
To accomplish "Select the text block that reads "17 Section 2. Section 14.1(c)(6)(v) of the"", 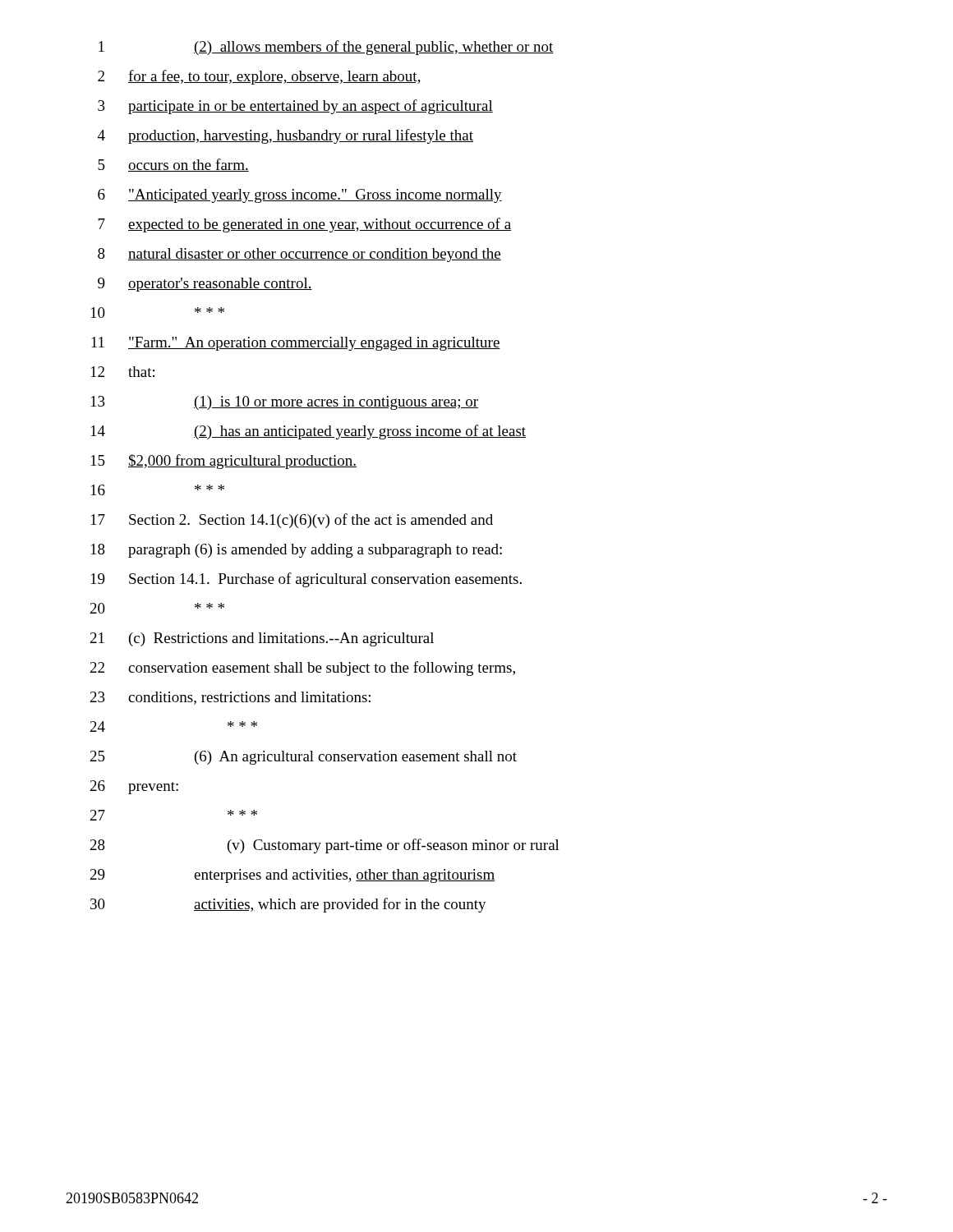I will click(x=476, y=550).
